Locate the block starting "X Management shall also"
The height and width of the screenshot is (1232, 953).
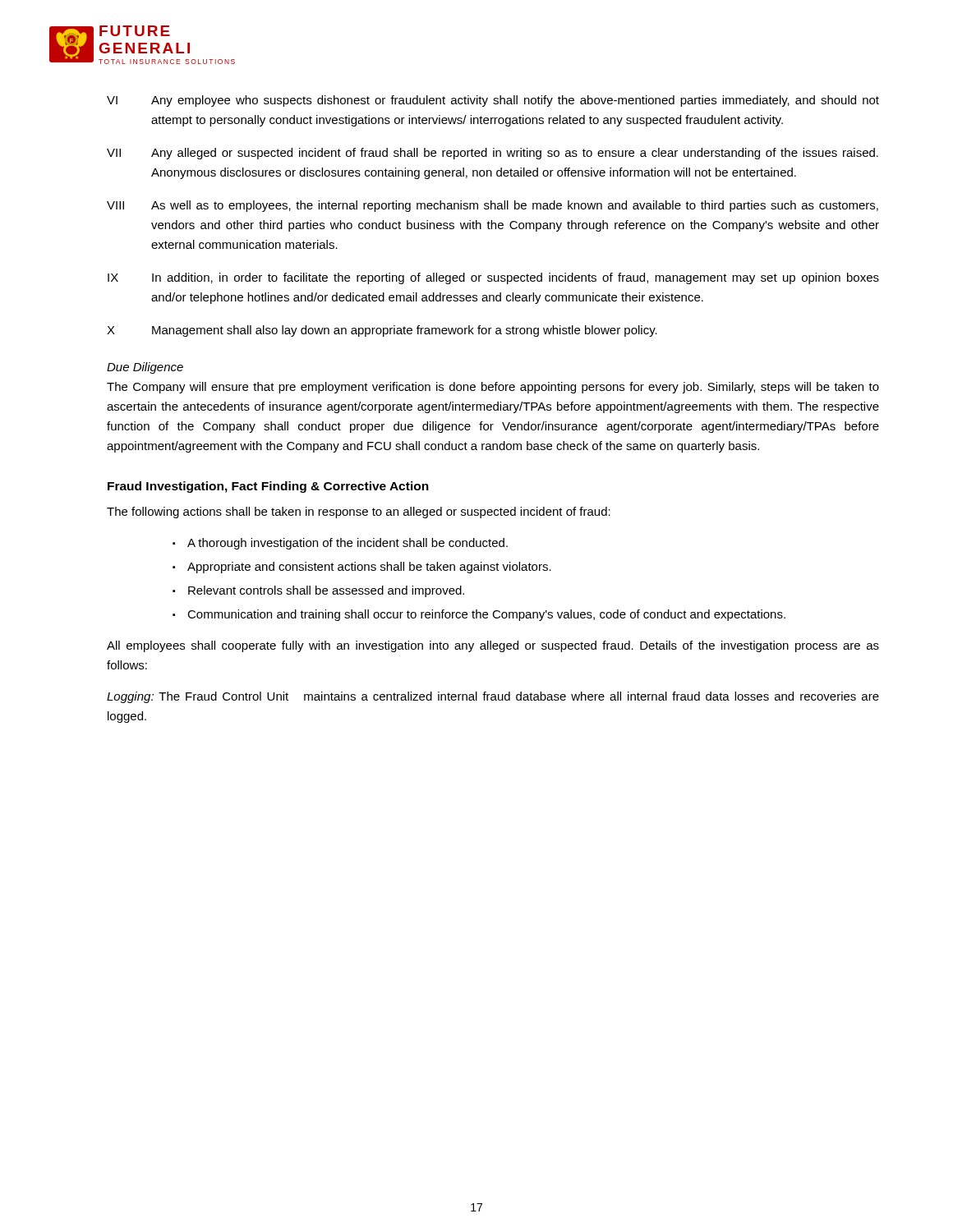pos(493,330)
